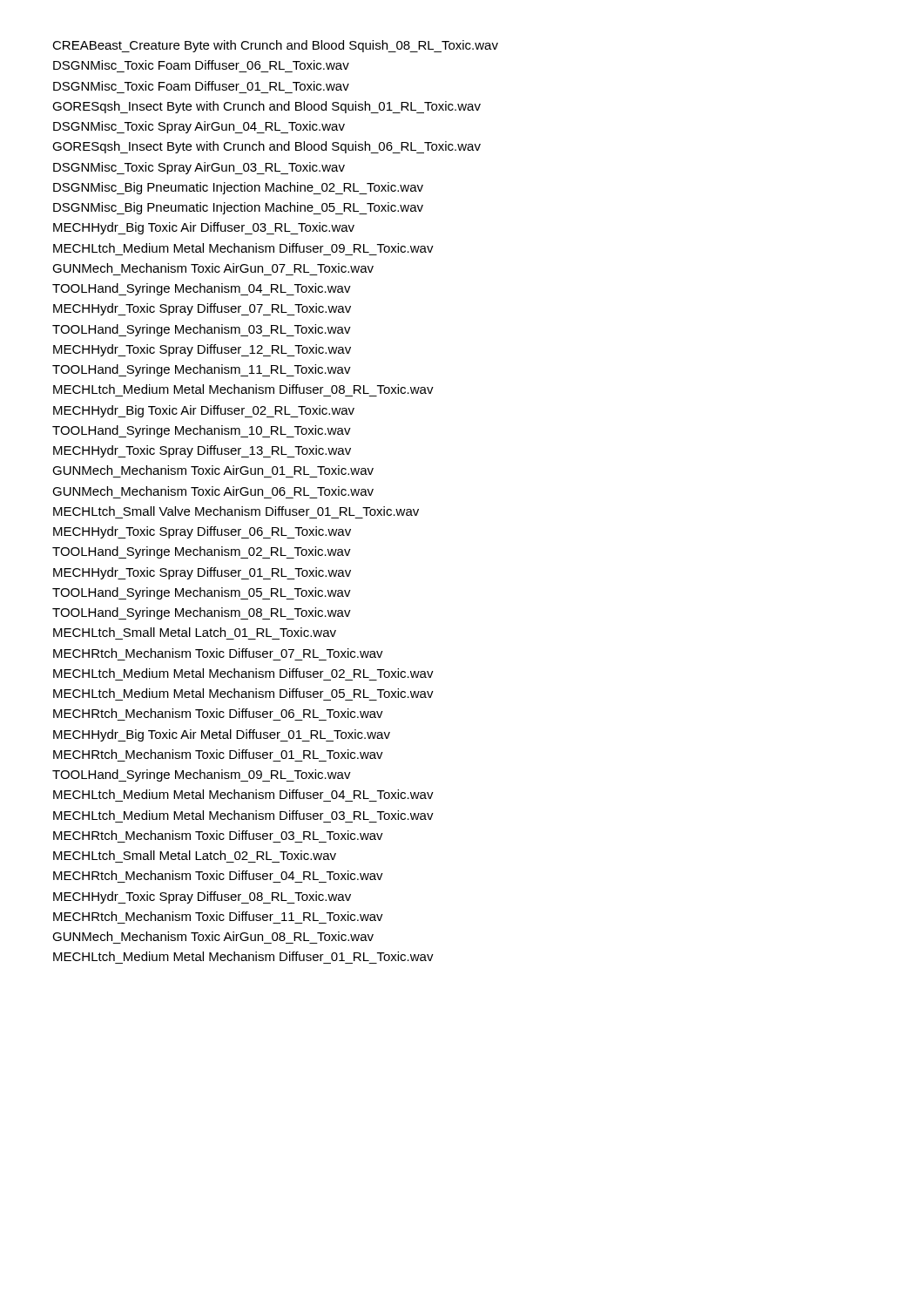Select the list item that reads "DSGNMisc_Big Pneumatic Injection Machine_05_RL_Toxic.wav"
The width and height of the screenshot is (924, 1307).
coord(238,207)
